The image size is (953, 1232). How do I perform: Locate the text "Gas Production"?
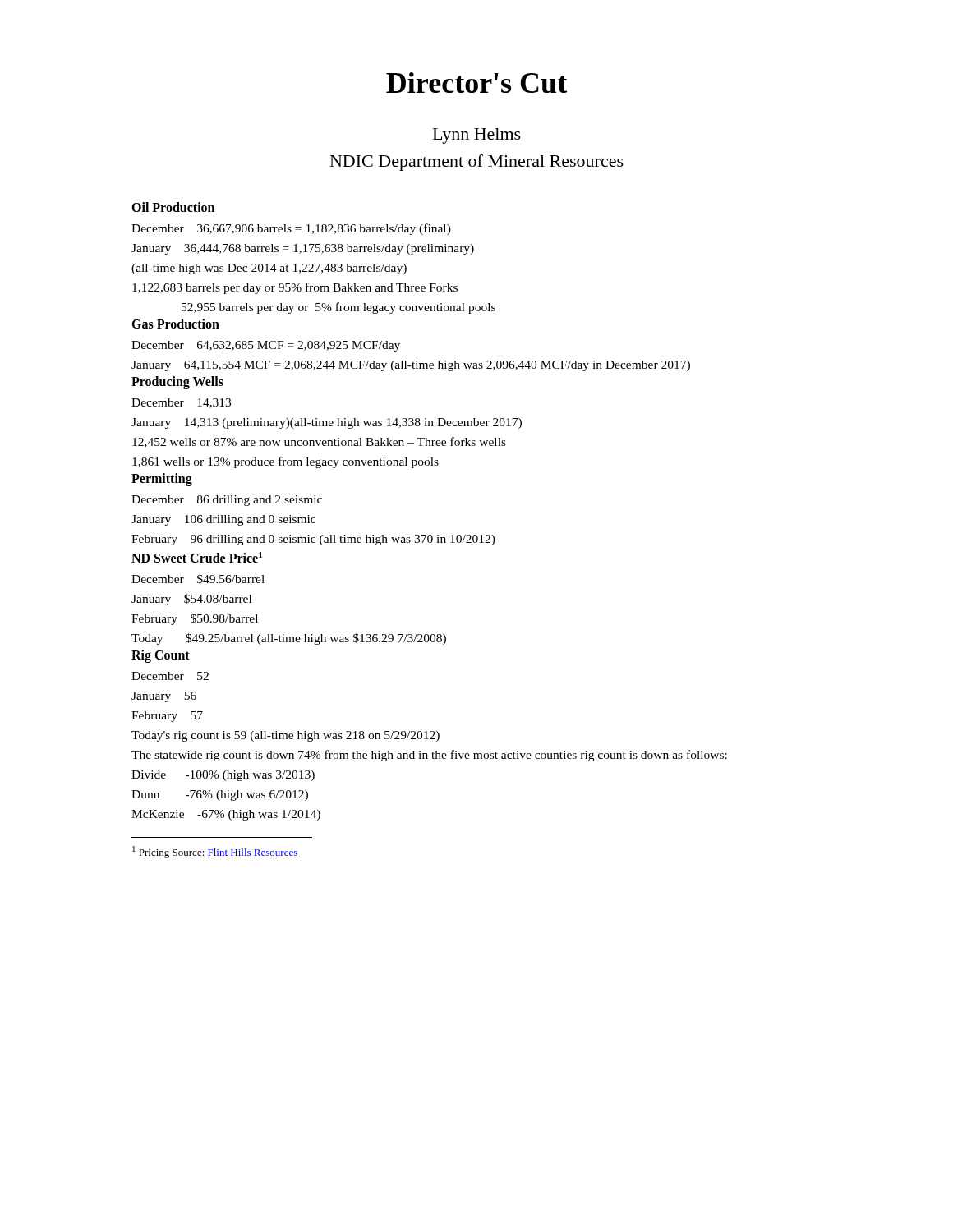pos(175,324)
